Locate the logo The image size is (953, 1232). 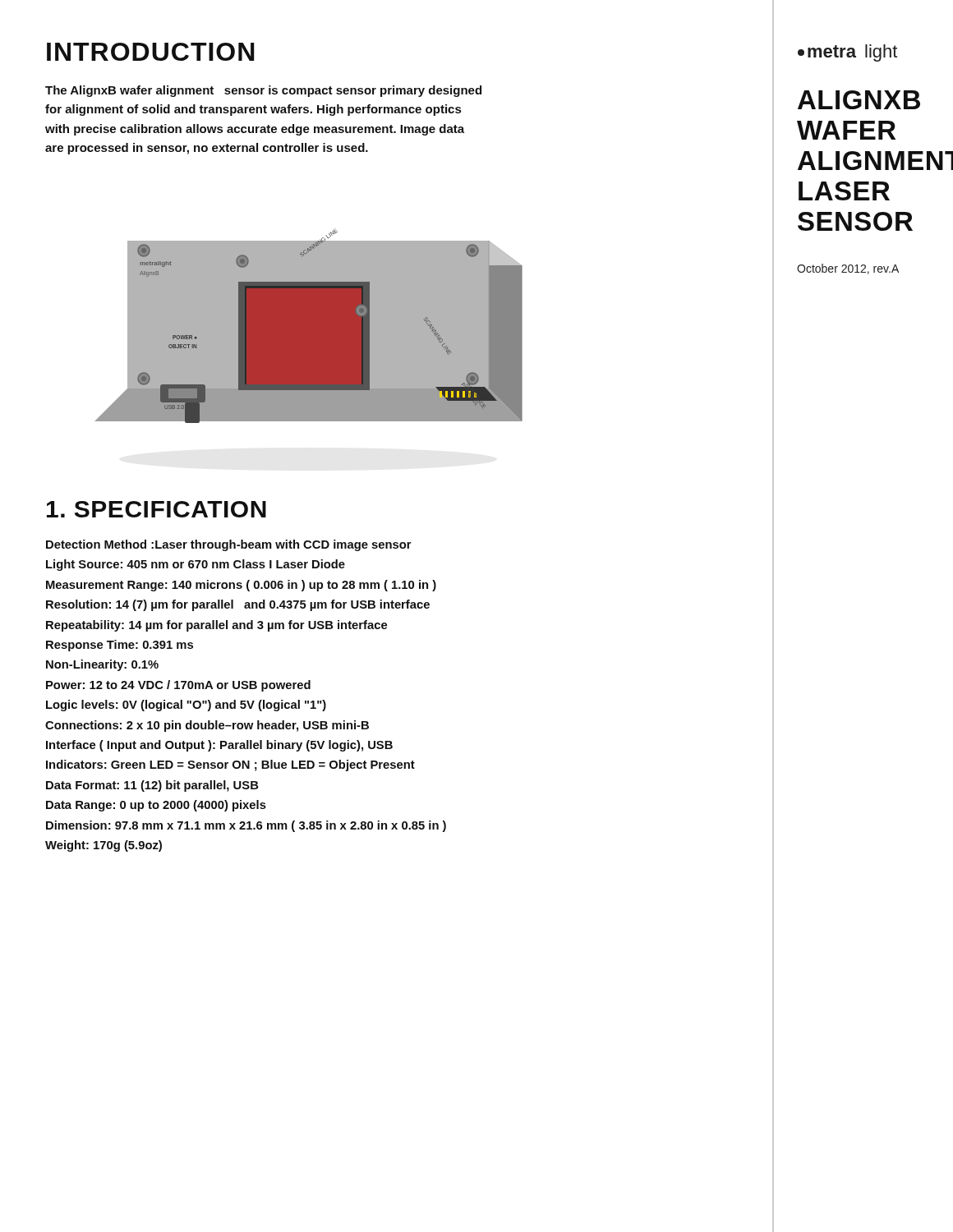click(x=875, y=51)
